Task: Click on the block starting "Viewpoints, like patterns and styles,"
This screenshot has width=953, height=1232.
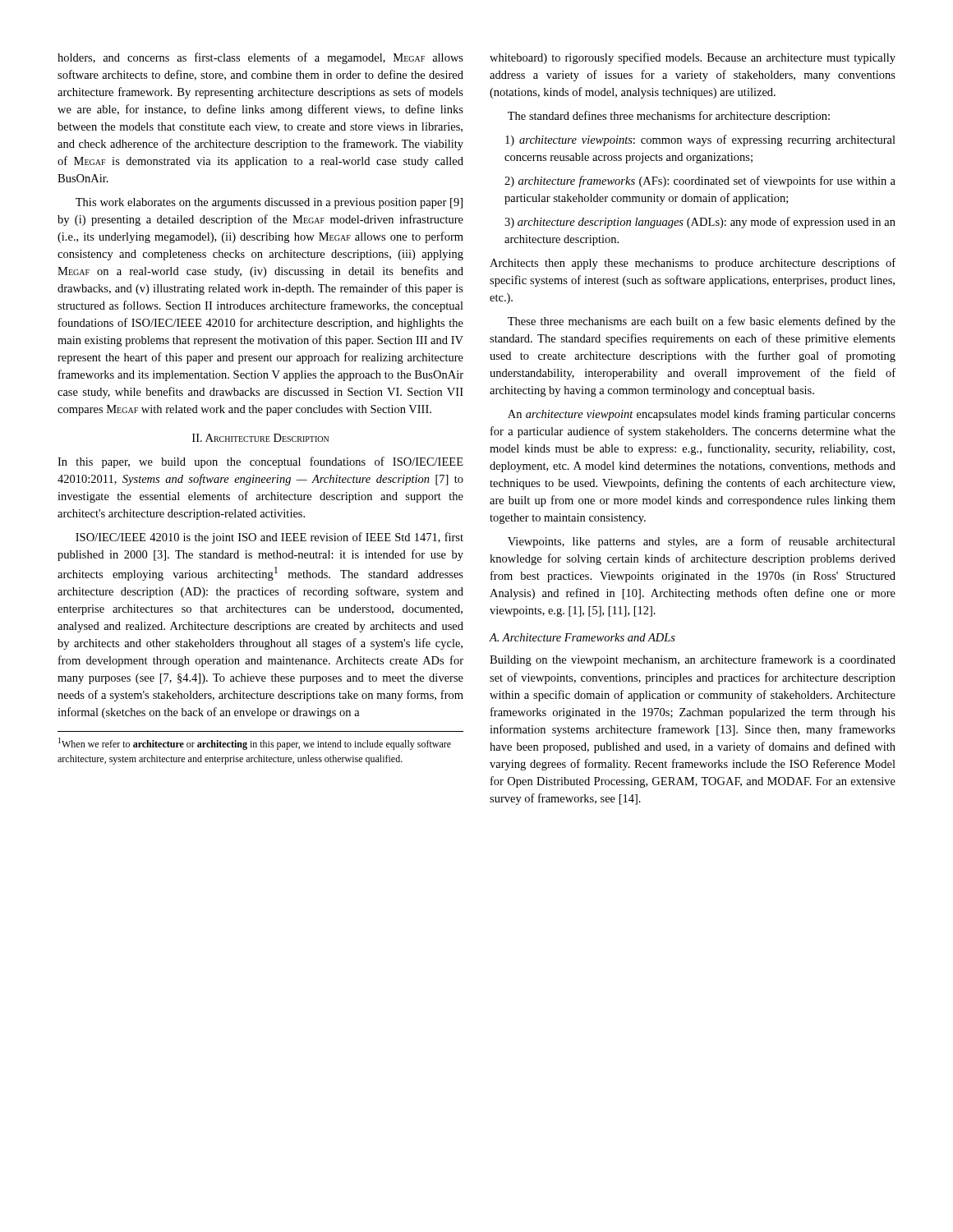Action: tap(693, 577)
